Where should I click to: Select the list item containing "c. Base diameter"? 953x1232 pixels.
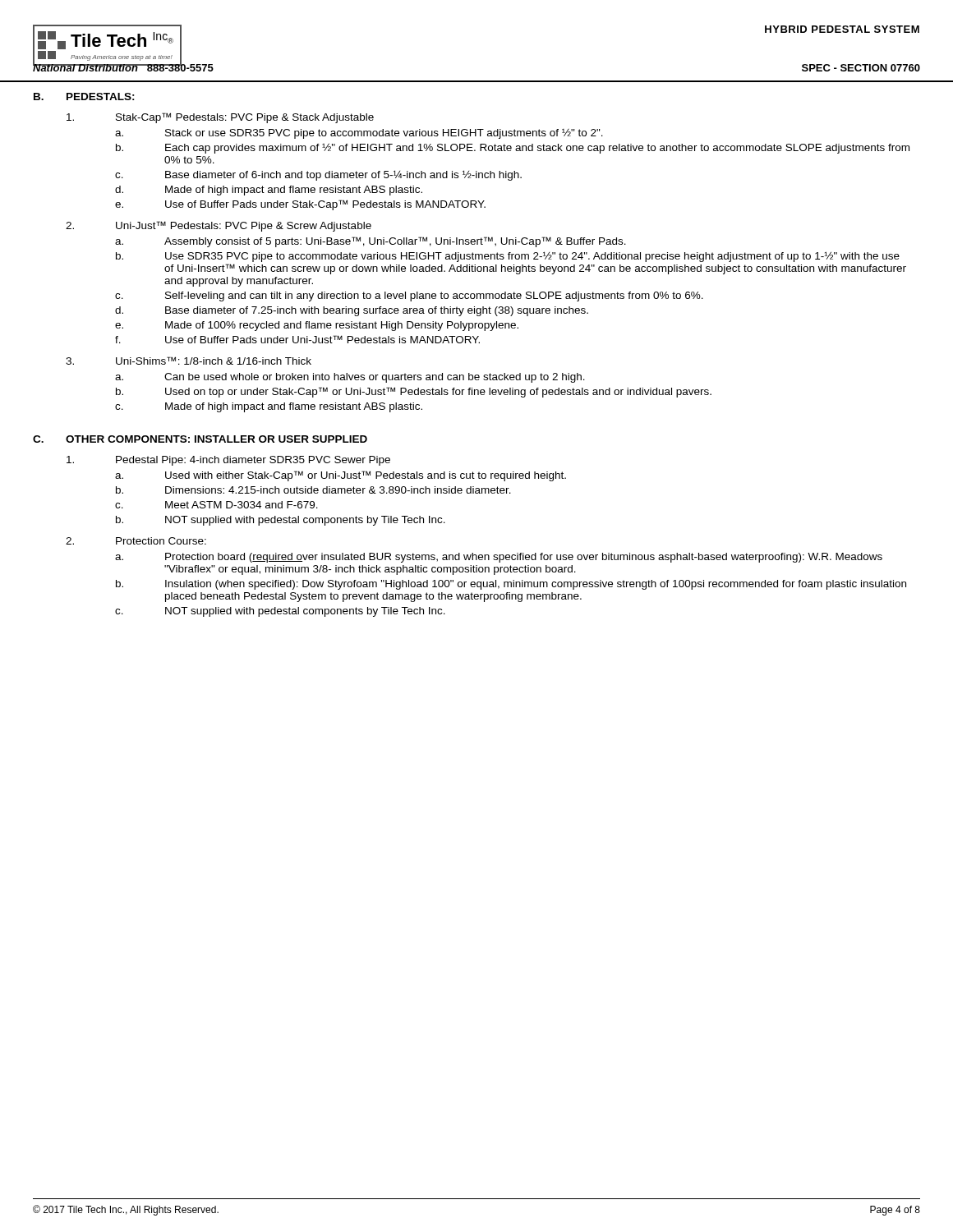(476, 175)
